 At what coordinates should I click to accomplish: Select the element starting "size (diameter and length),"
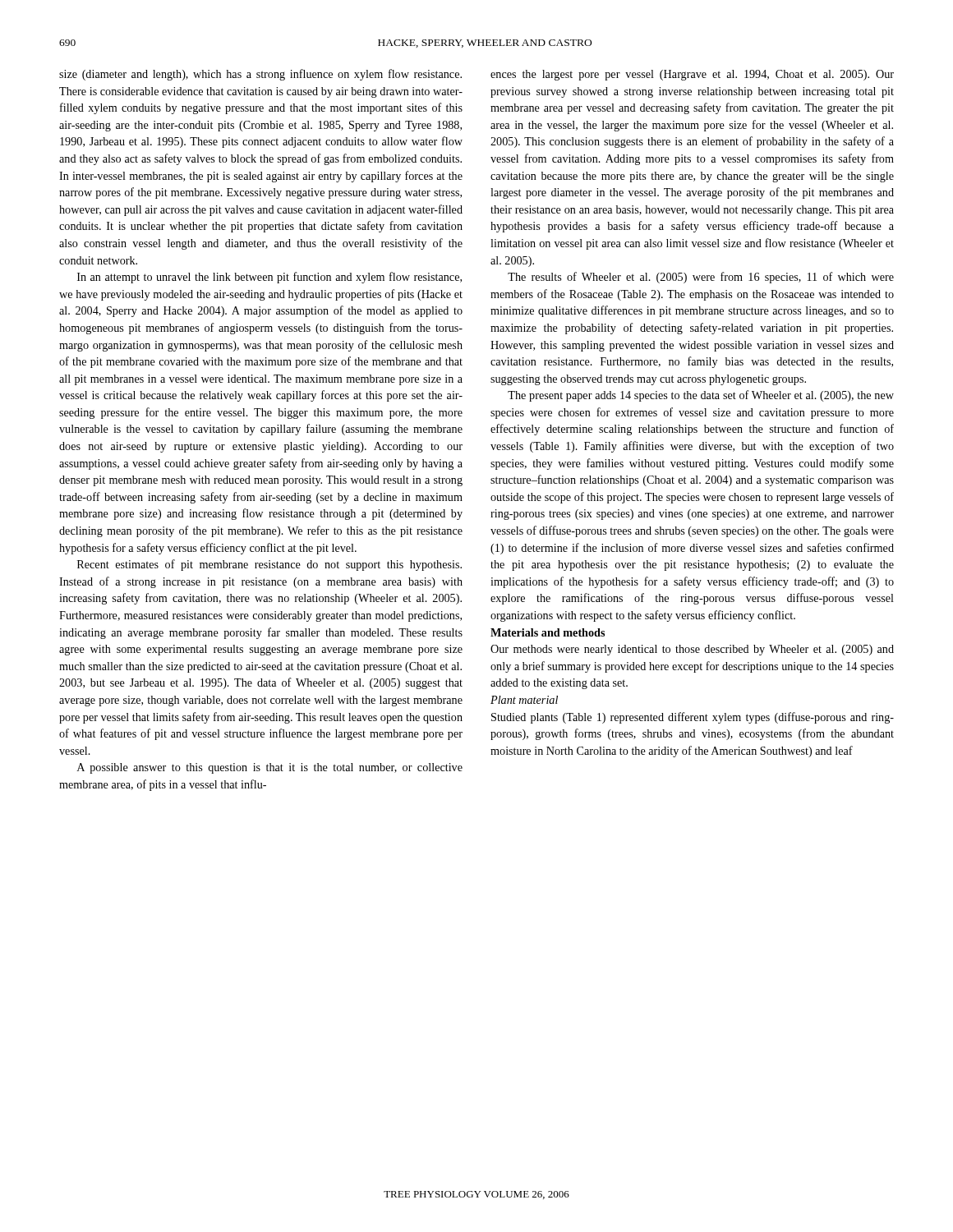pos(261,167)
